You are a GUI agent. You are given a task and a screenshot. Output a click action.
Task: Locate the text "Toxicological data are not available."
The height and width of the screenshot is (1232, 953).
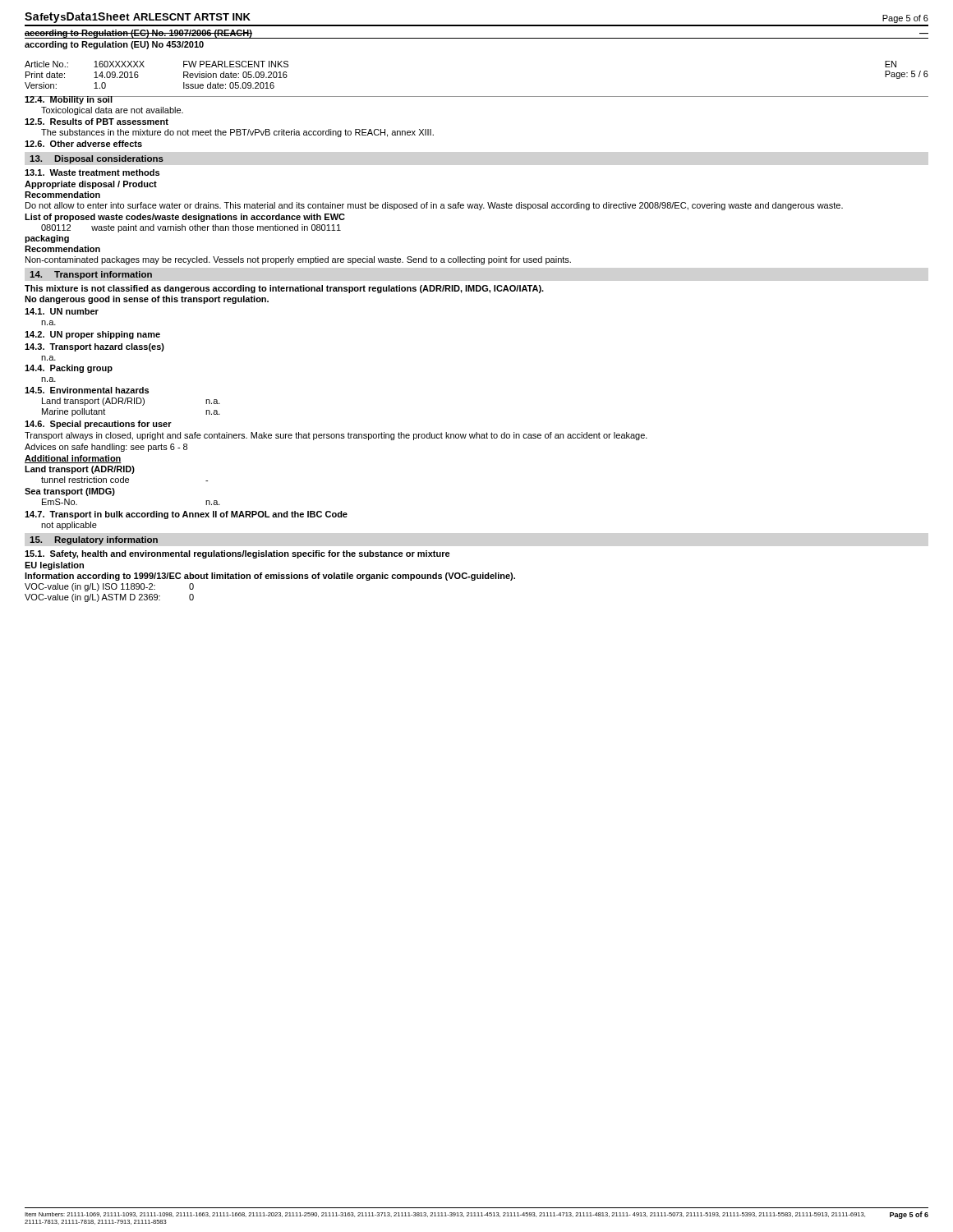coord(112,110)
